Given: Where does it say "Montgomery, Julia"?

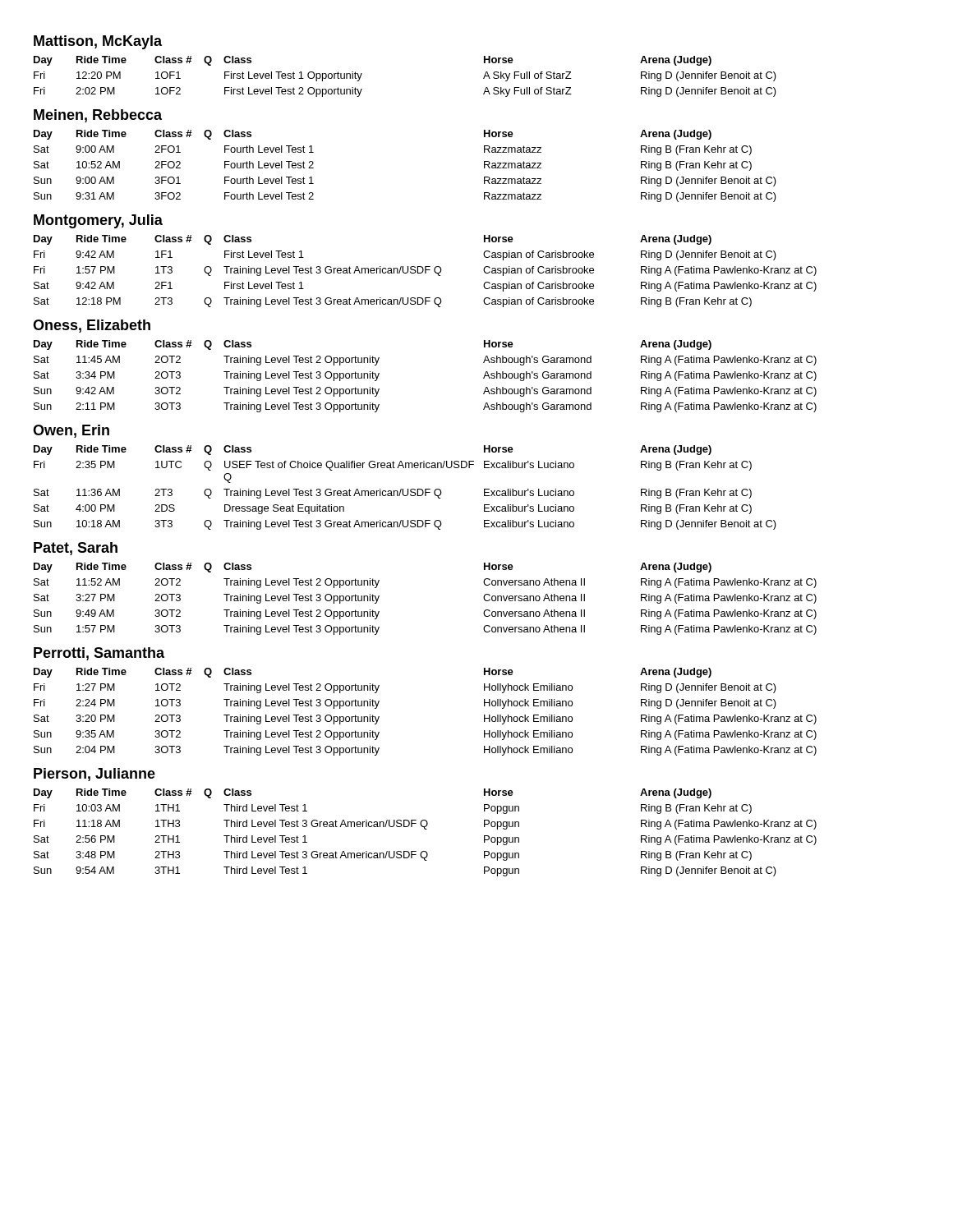Looking at the screenshot, I should (98, 220).
